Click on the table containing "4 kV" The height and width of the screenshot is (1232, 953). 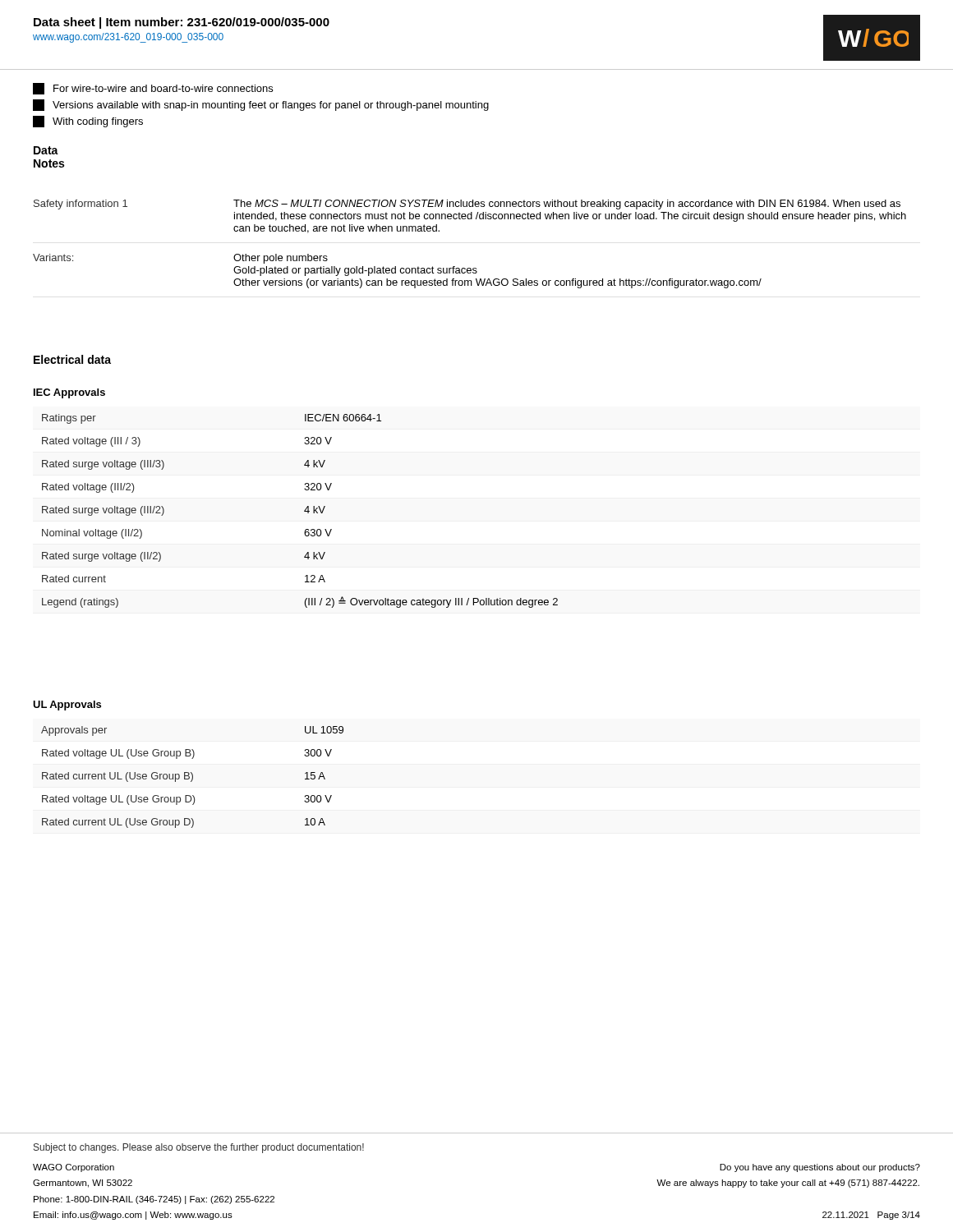coord(476,510)
